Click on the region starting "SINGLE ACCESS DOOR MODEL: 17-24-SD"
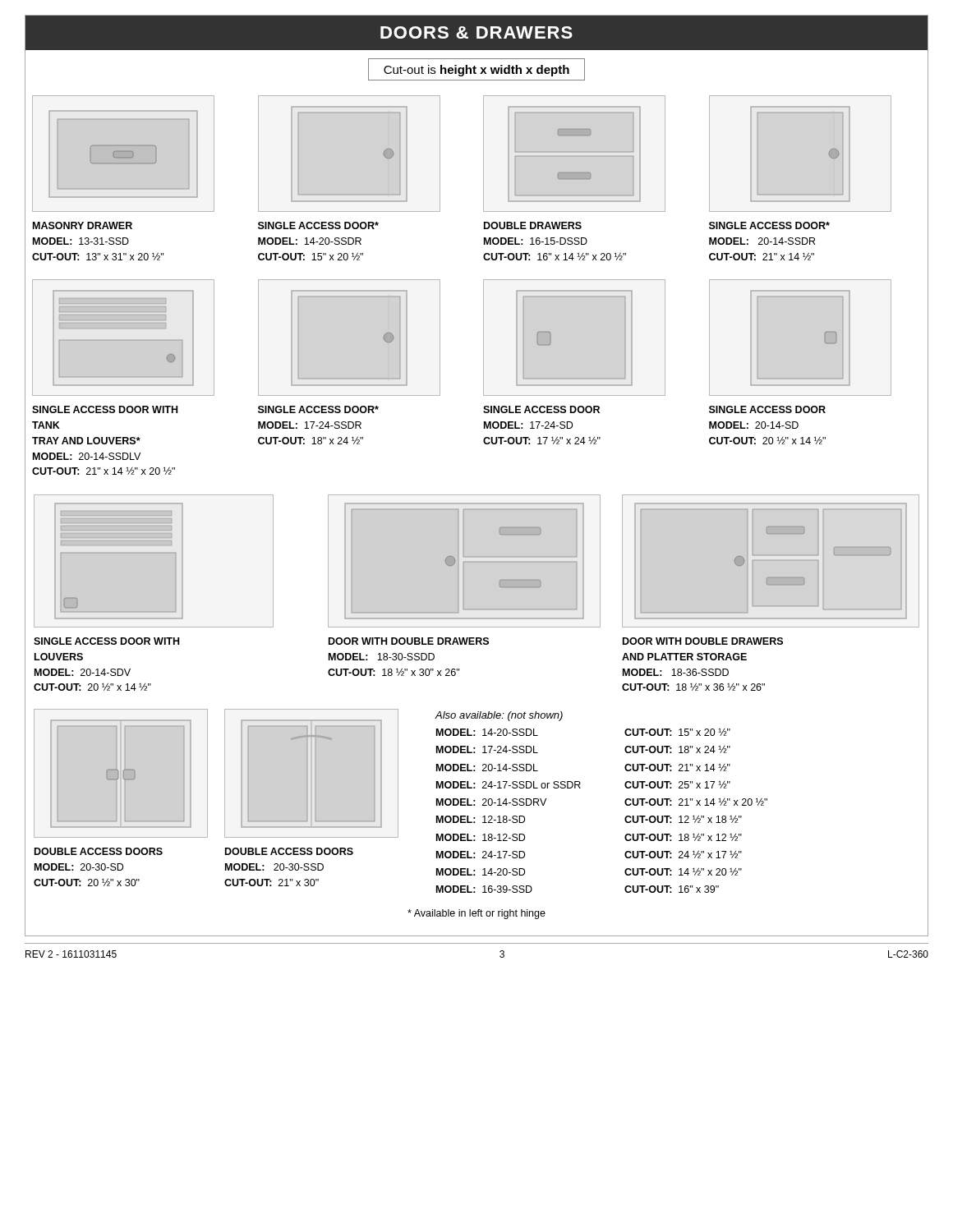The width and height of the screenshot is (953, 1232). pos(542,425)
